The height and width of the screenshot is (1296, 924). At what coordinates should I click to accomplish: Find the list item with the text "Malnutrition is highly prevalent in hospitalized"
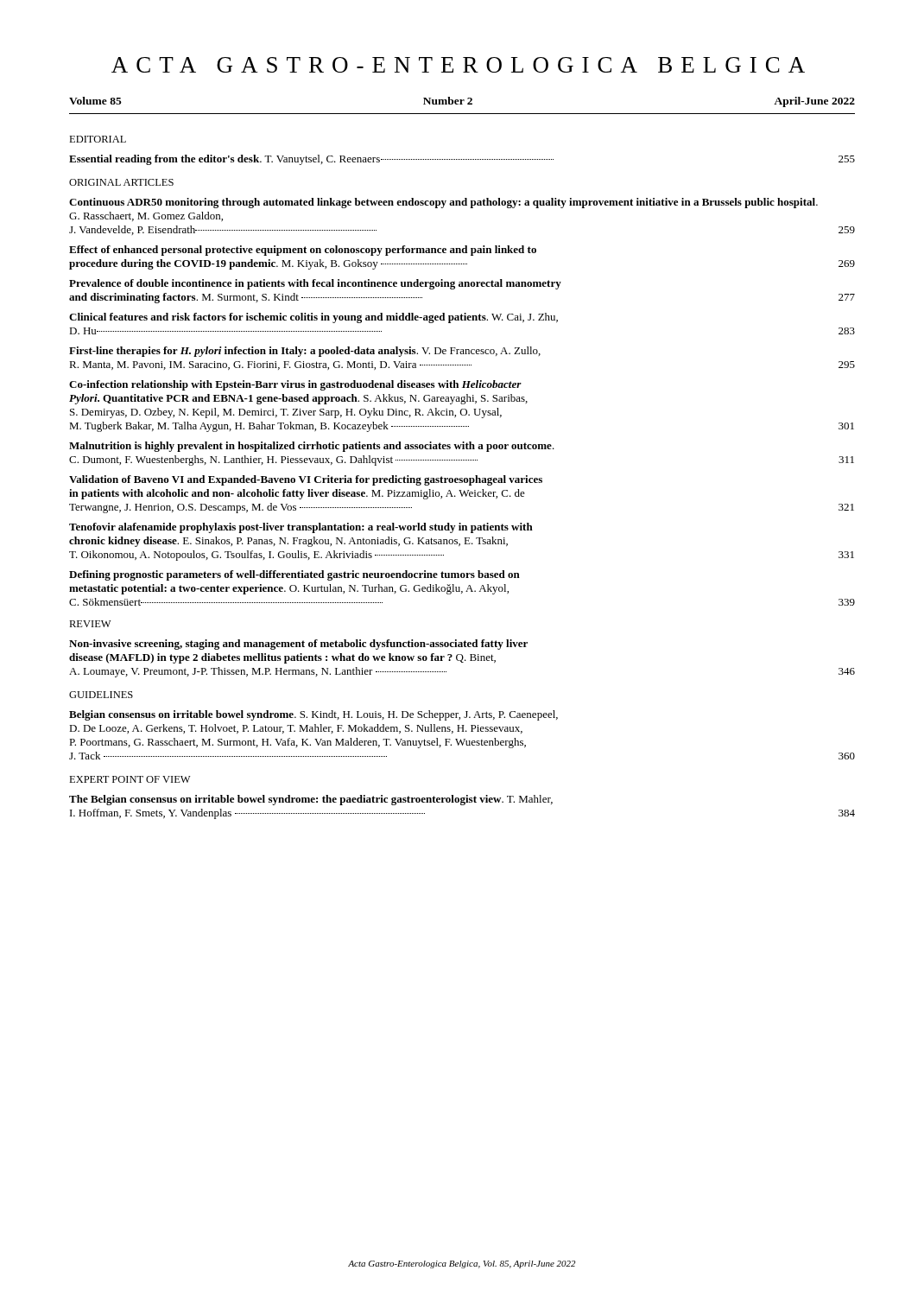[x=462, y=453]
